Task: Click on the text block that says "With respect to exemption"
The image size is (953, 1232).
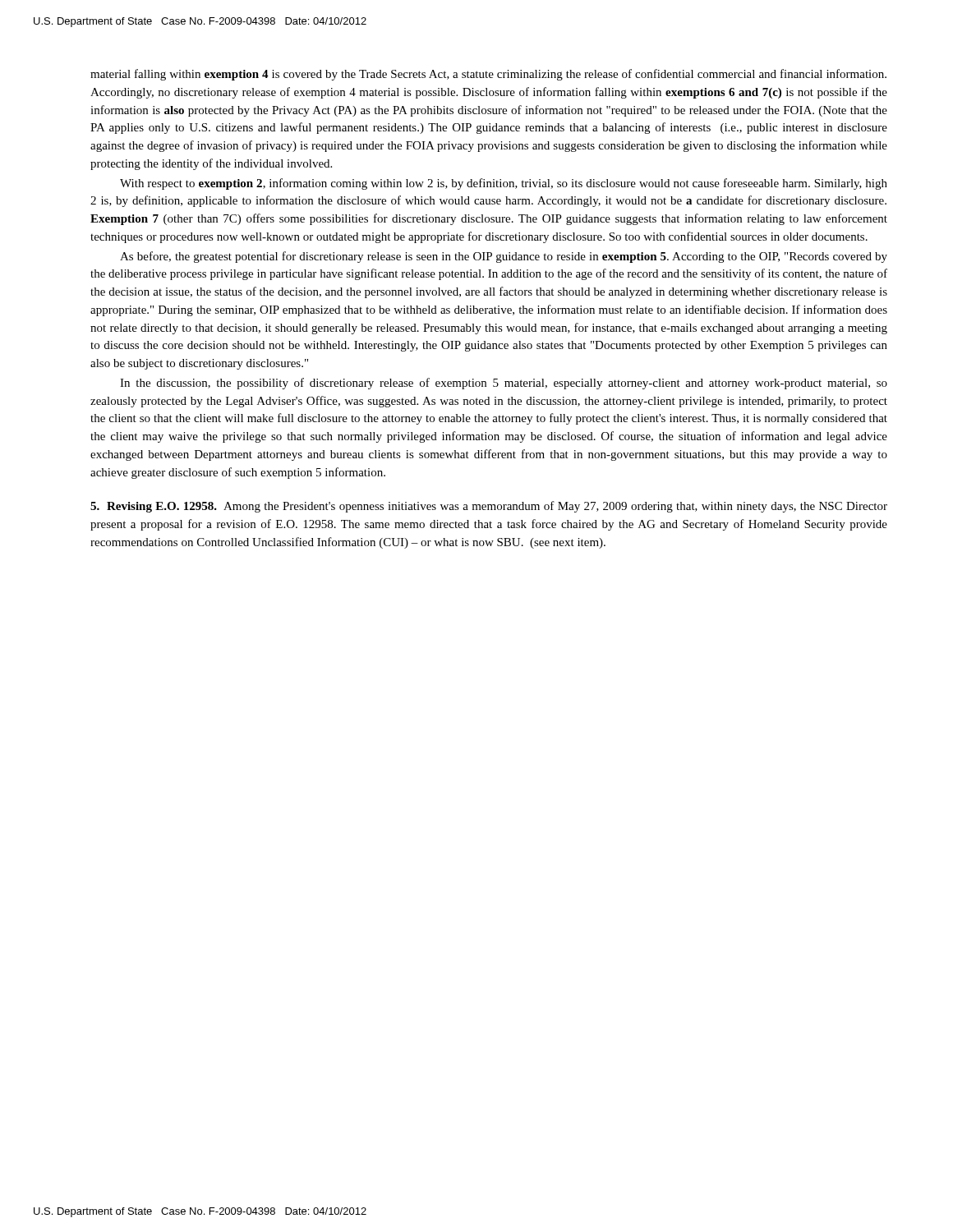Action: coord(489,210)
